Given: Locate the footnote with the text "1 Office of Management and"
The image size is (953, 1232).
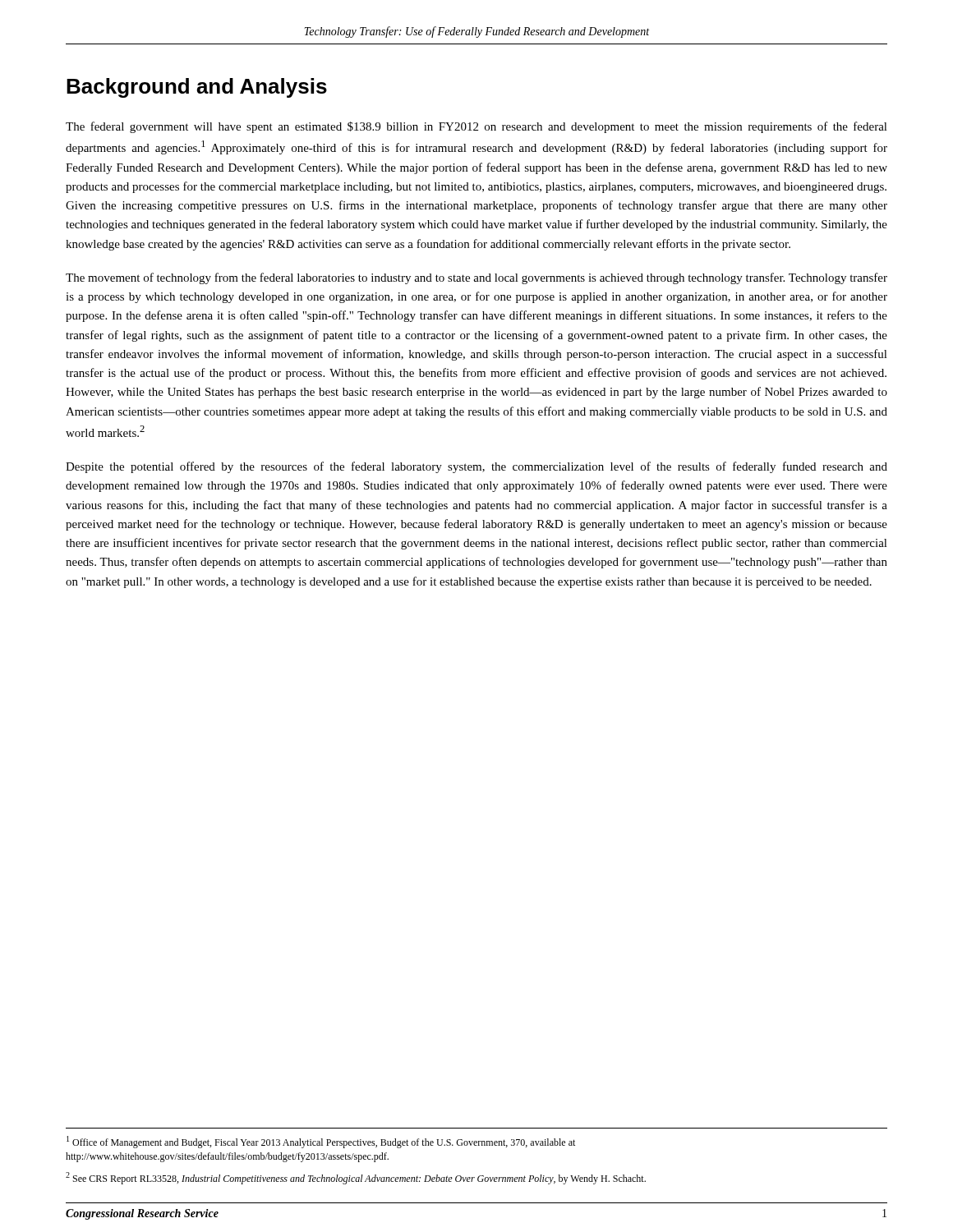Looking at the screenshot, I should (321, 1148).
